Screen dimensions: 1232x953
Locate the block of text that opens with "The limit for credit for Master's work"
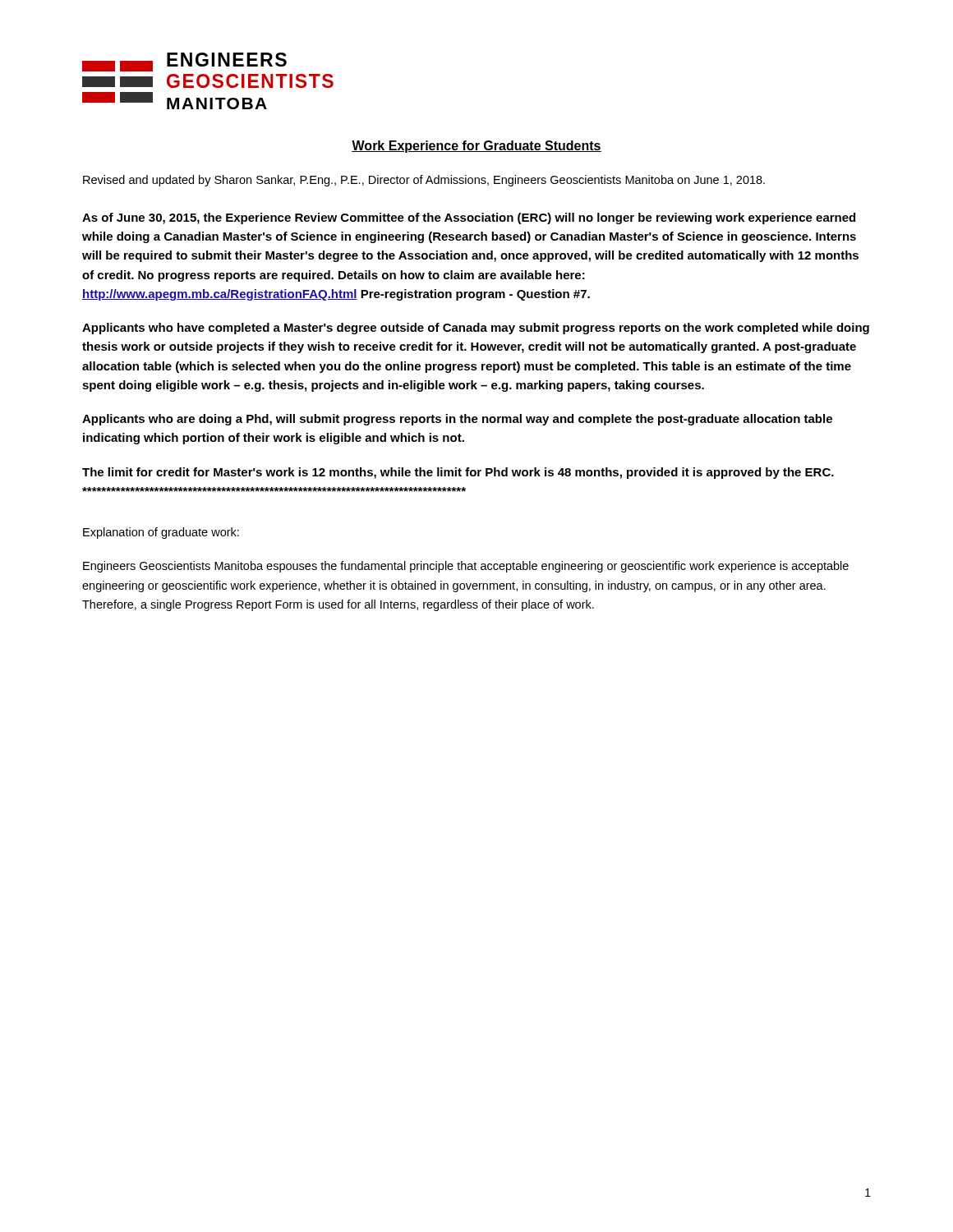pos(458,481)
